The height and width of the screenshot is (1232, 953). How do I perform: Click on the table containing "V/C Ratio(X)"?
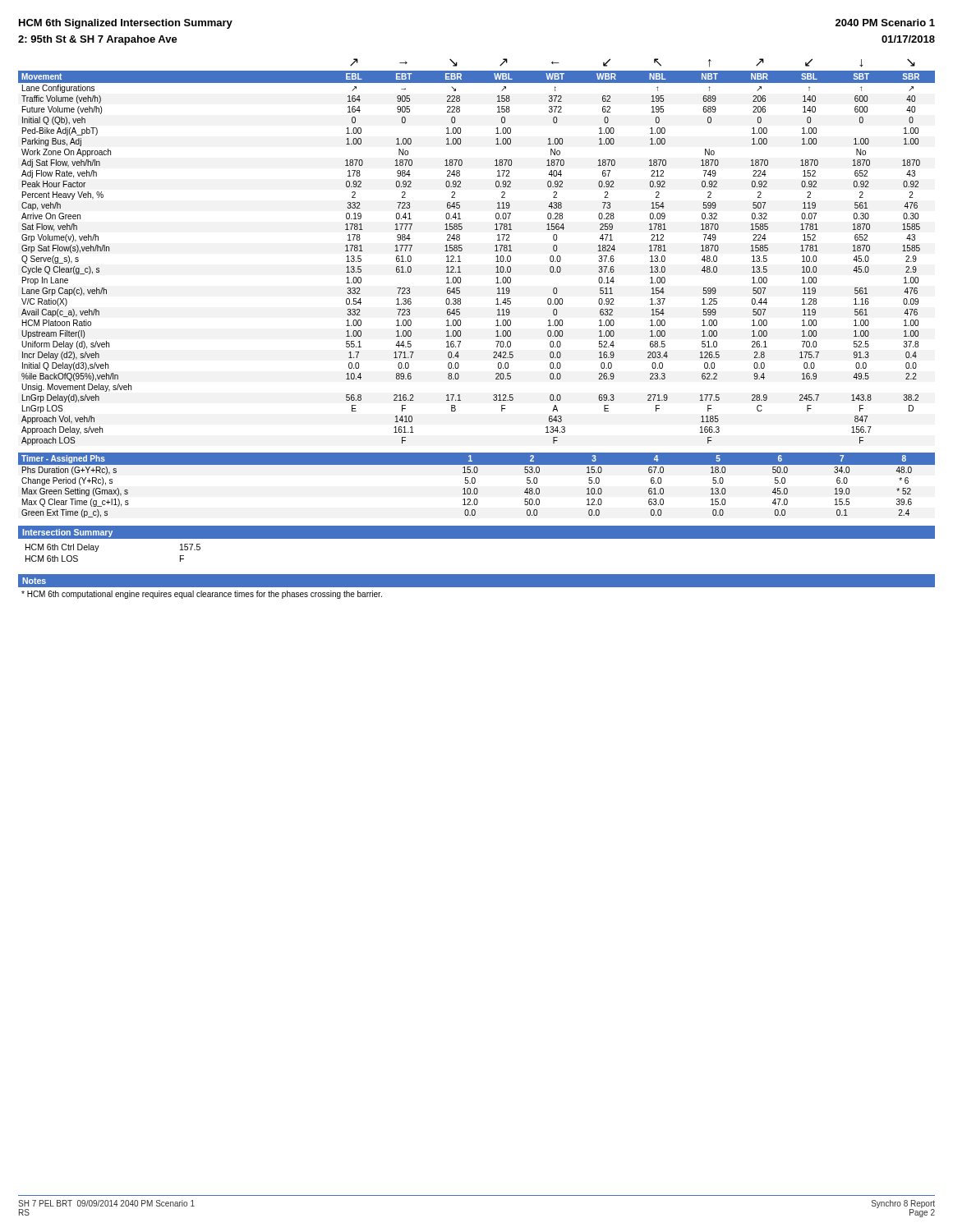(476, 250)
